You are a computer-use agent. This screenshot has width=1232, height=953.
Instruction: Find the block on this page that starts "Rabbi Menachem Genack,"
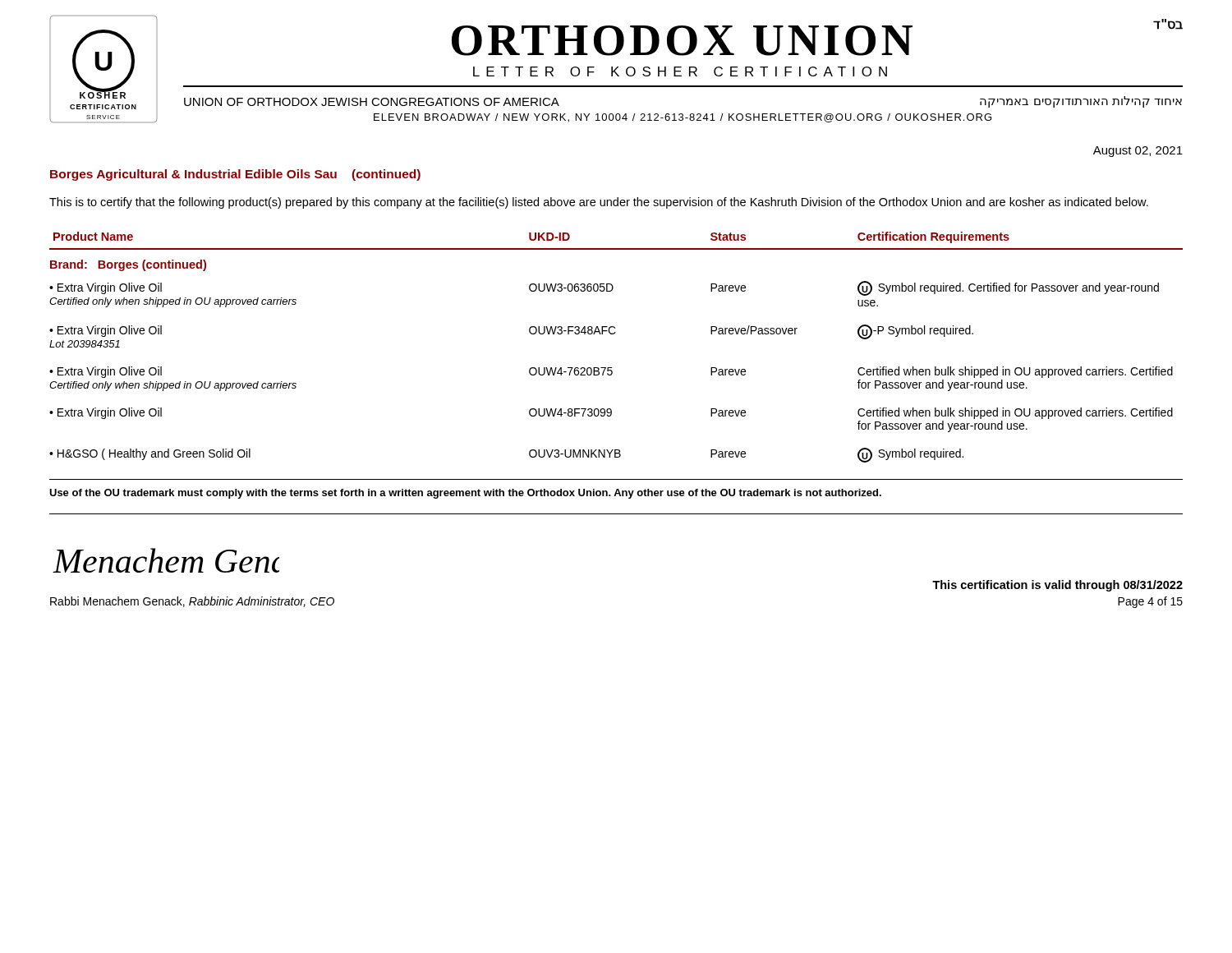click(x=192, y=601)
